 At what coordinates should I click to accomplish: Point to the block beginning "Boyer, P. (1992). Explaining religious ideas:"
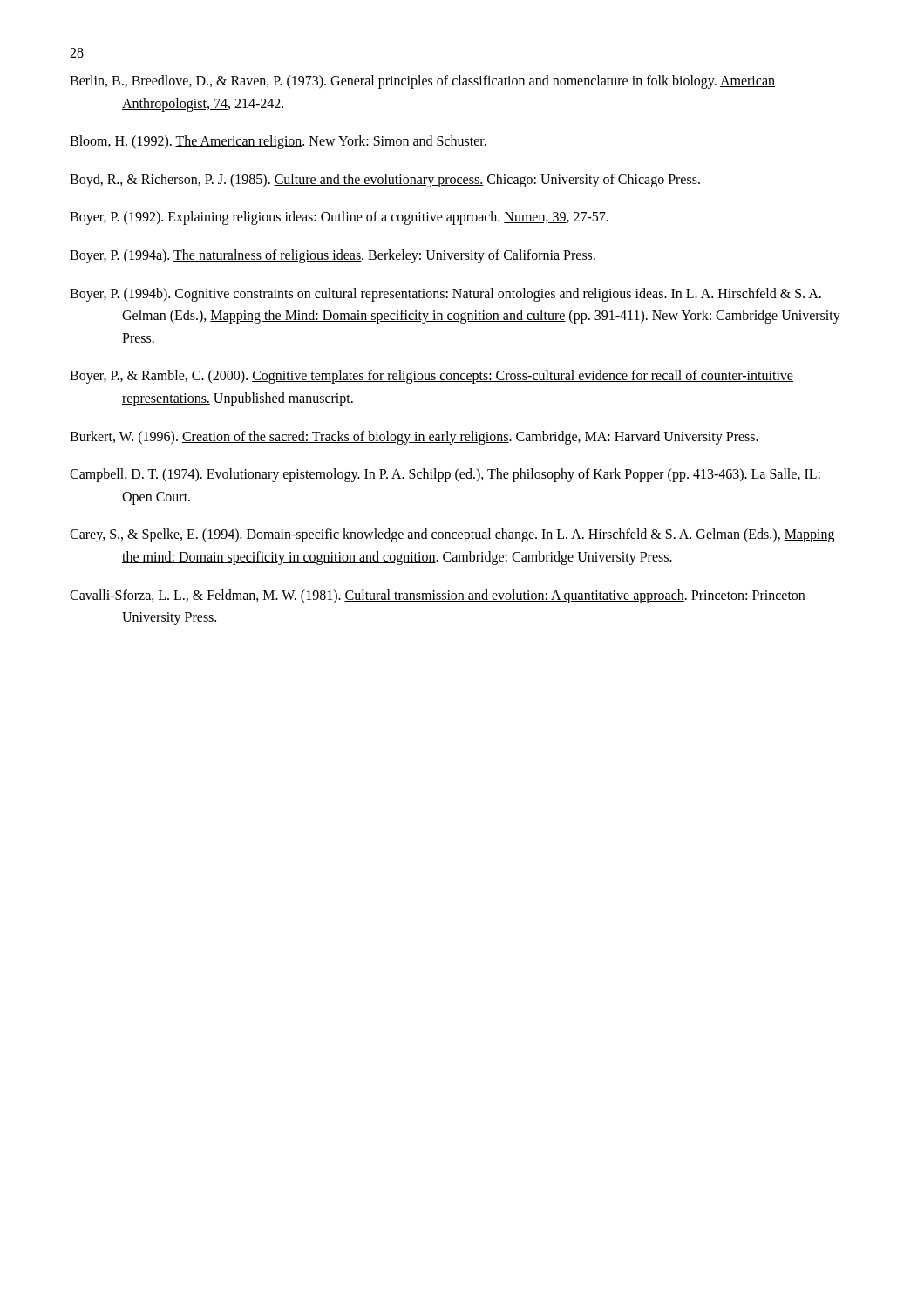[x=339, y=217]
